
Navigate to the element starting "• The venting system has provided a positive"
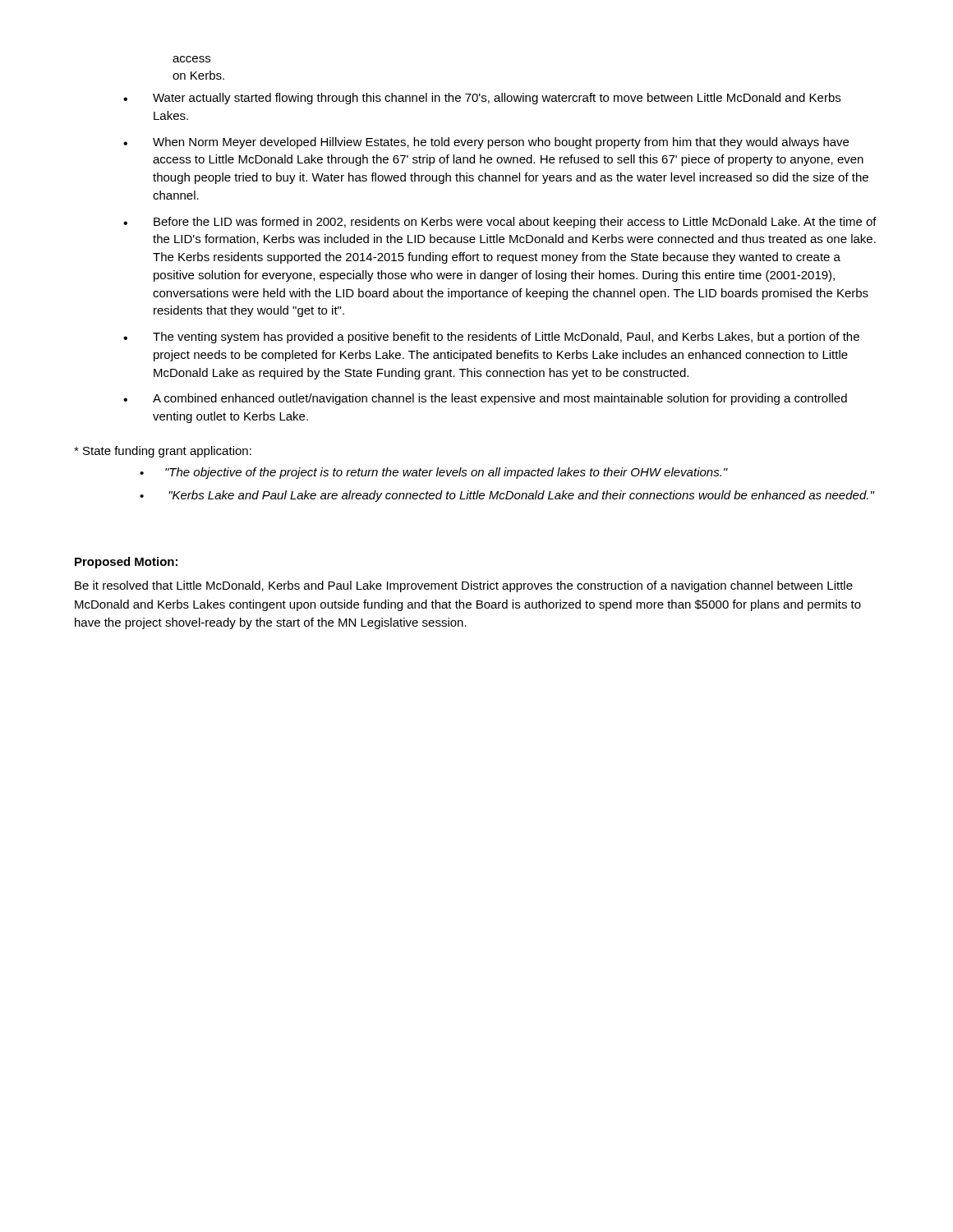point(501,355)
